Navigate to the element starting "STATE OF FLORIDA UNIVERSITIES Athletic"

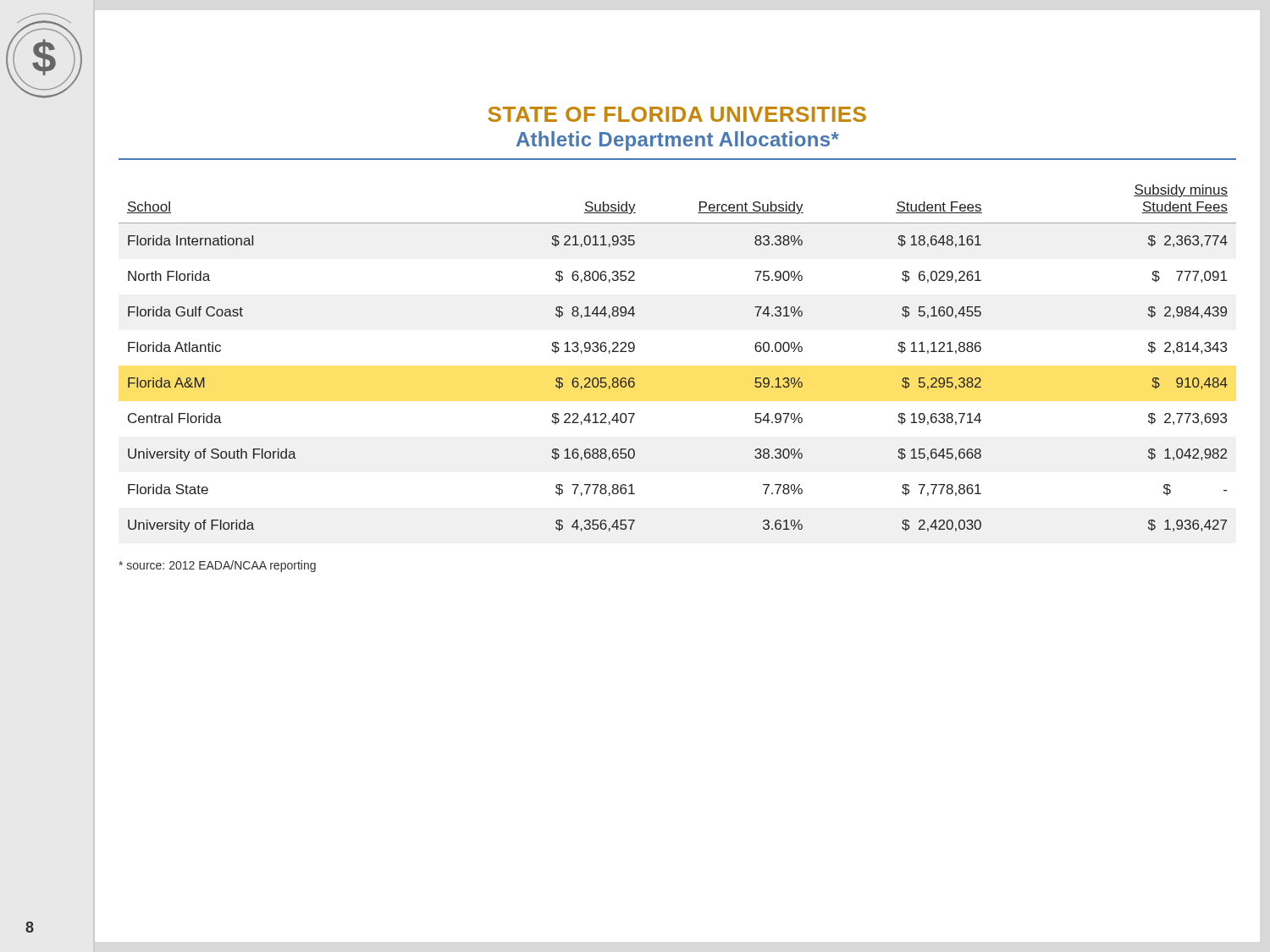(x=677, y=127)
